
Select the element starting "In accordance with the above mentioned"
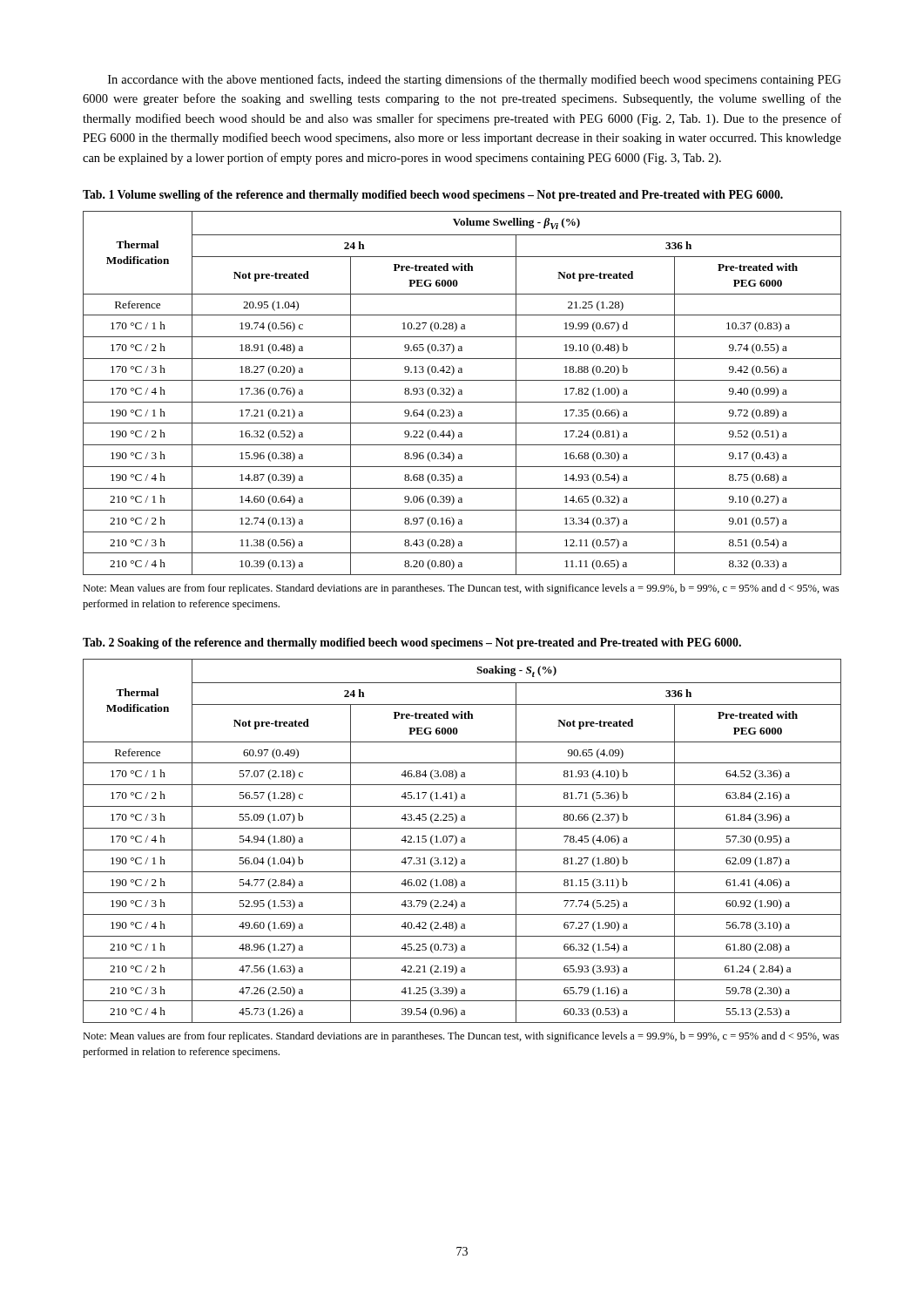point(462,118)
